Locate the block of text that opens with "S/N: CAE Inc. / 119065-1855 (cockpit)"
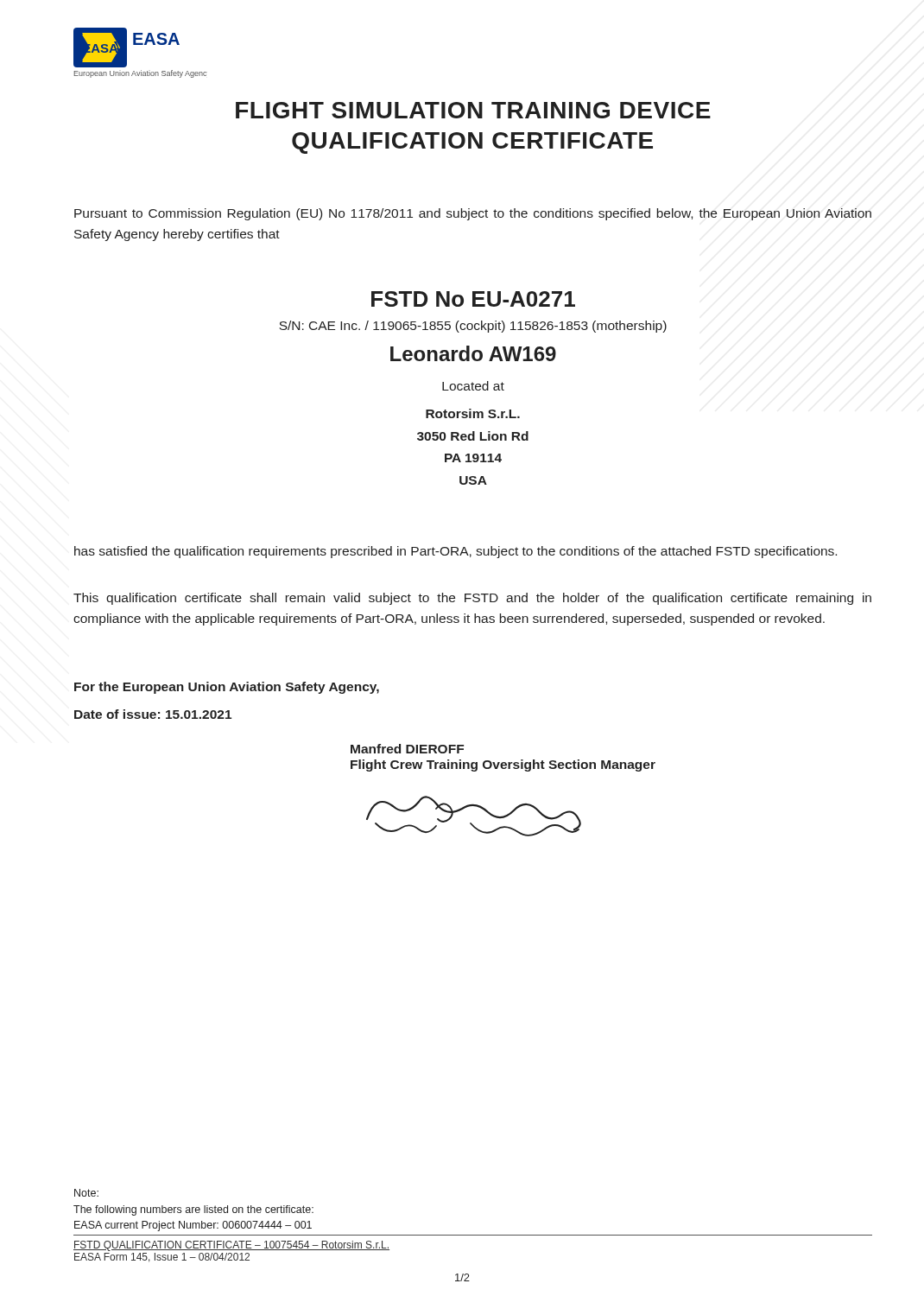 click(x=473, y=325)
